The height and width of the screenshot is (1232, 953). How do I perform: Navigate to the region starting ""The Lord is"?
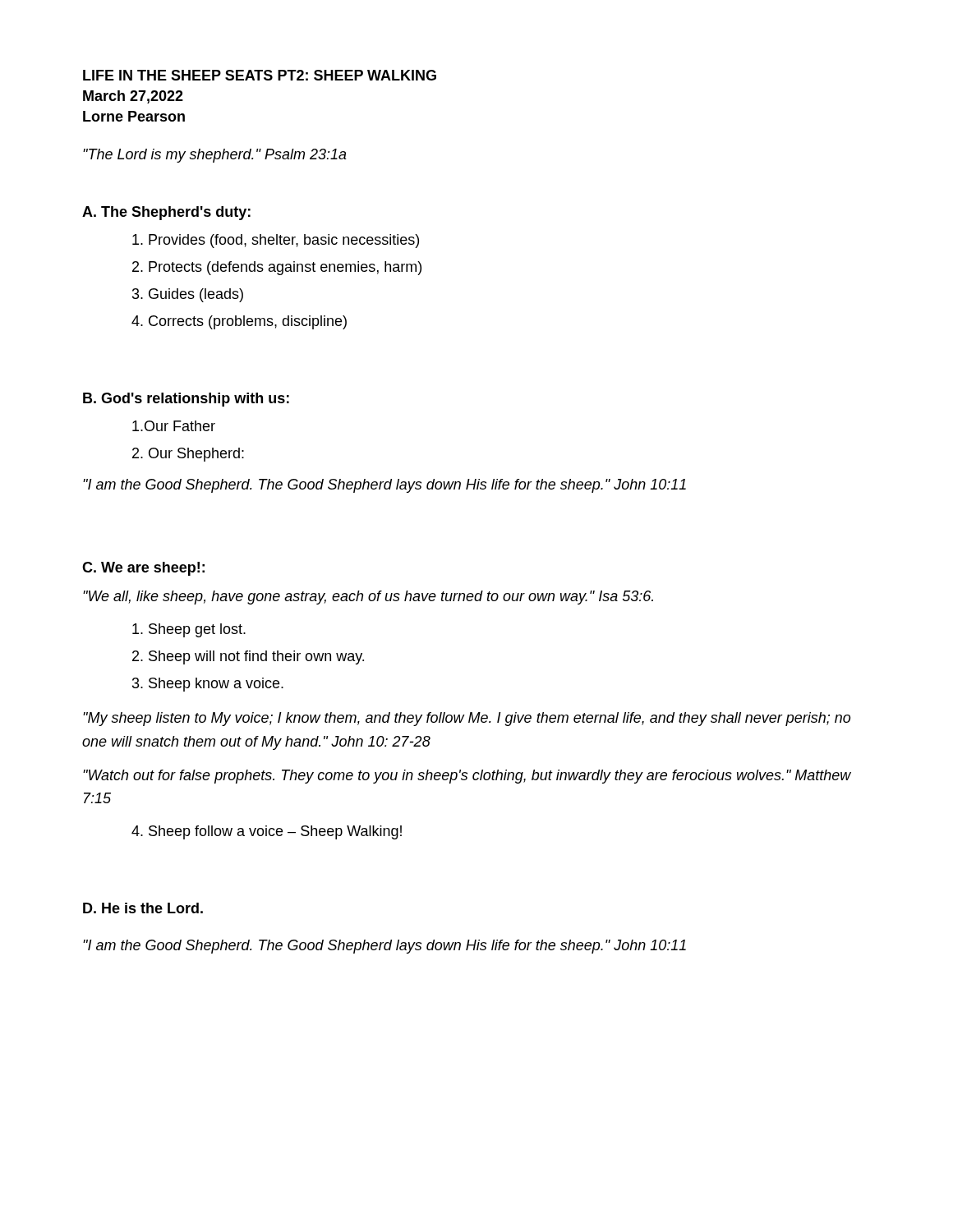pos(214,155)
